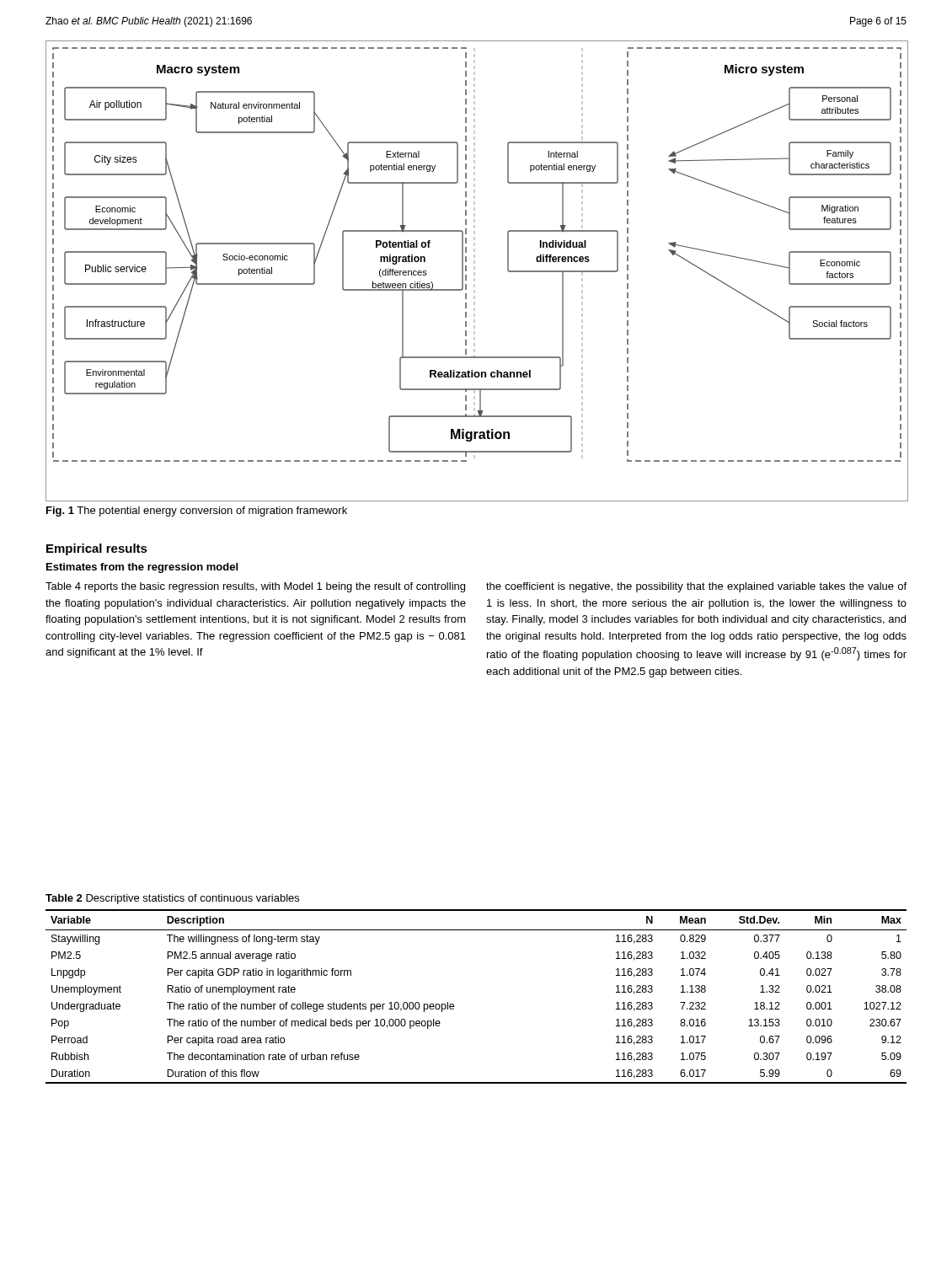The height and width of the screenshot is (1264, 952).
Task: Locate the section header that reads "Estimates from the regression model"
Action: pos(142,567)
